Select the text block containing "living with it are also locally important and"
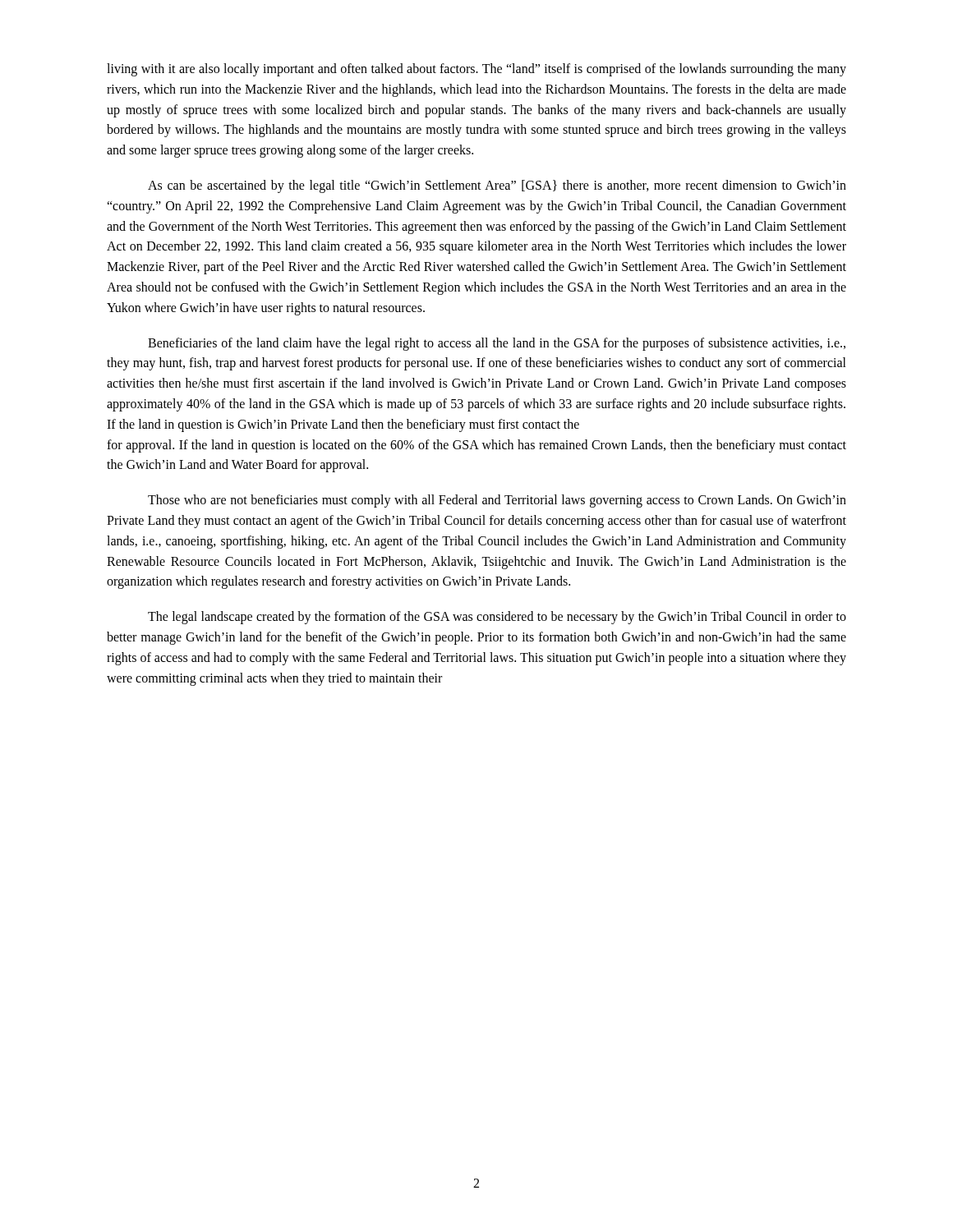 pyautogui.click(x=476, y=110)
